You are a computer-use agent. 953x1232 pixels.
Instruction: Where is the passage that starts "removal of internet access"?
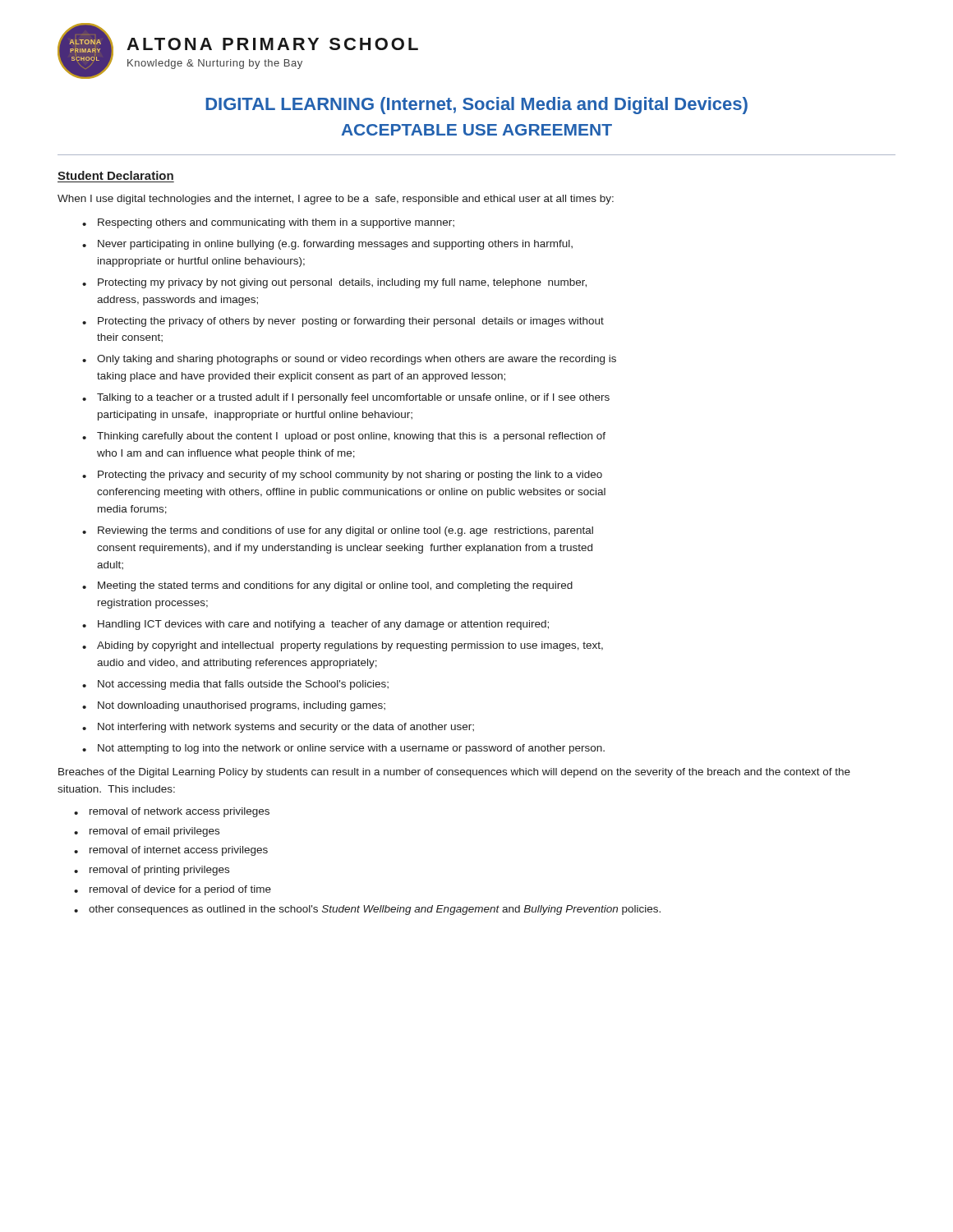tap(178, 850)
